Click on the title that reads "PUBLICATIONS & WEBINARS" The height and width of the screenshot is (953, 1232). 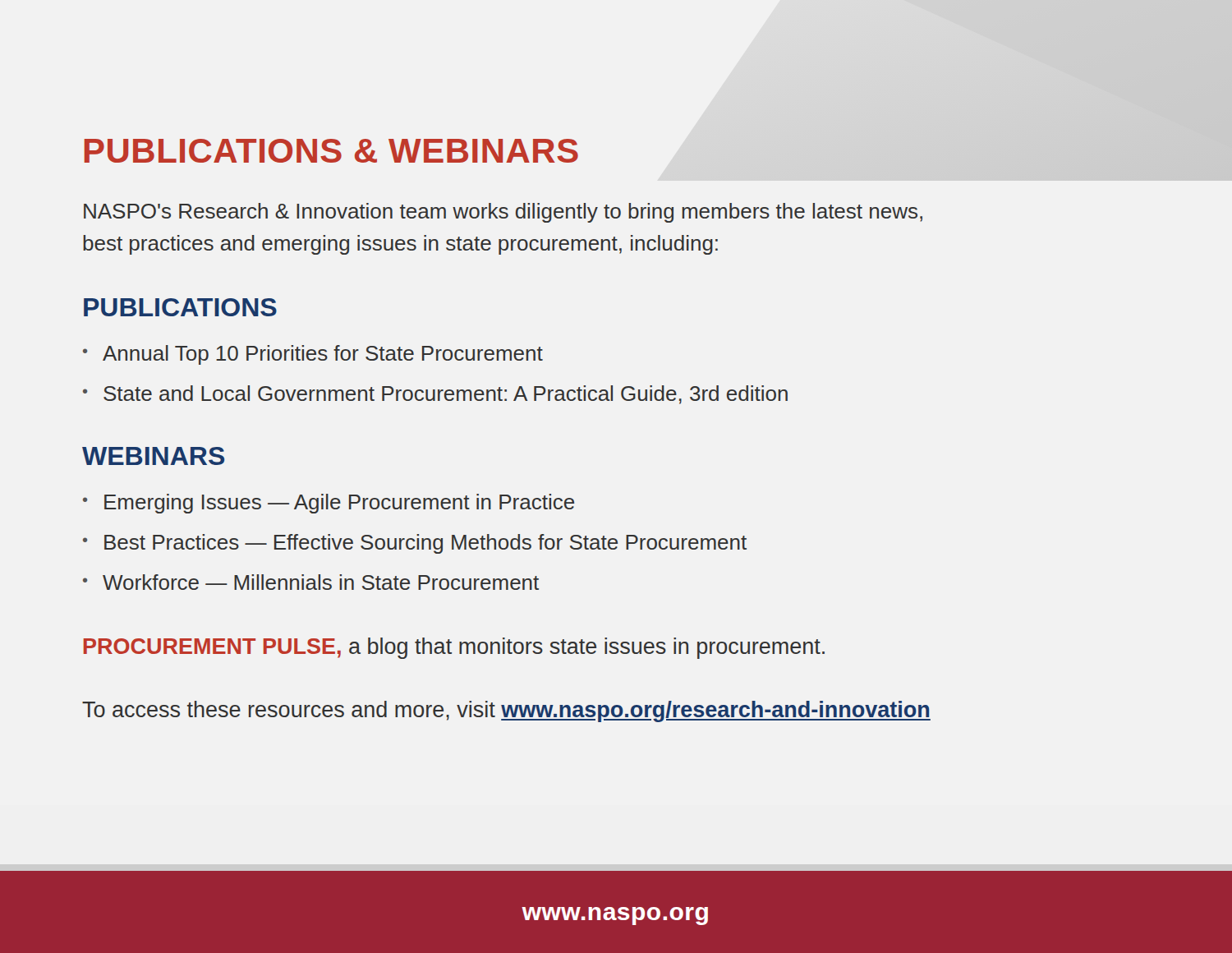tap(534, 151)
